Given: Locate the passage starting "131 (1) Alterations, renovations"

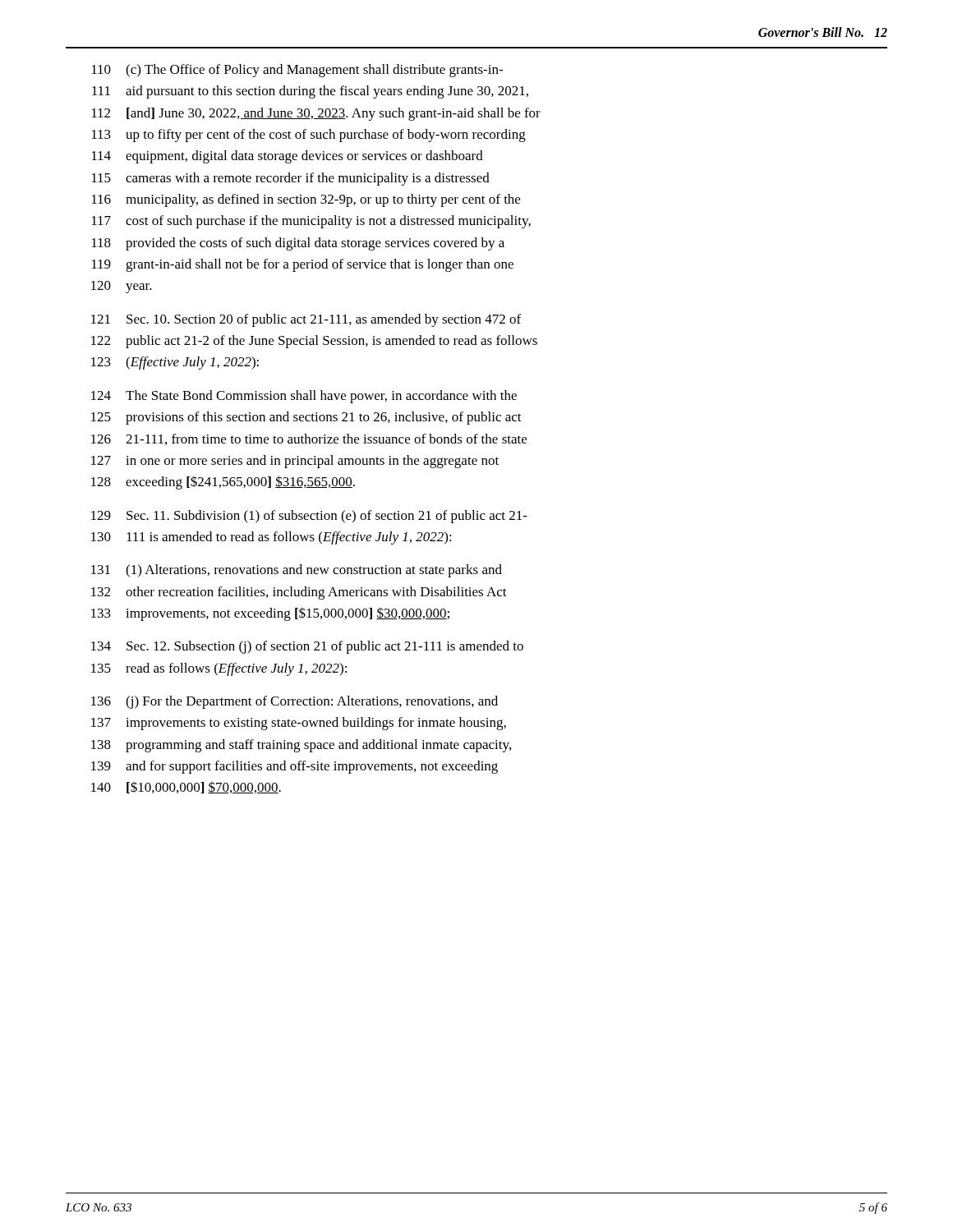Looking at the screenshot, I should pyautogui.click(x=476, y=592).
